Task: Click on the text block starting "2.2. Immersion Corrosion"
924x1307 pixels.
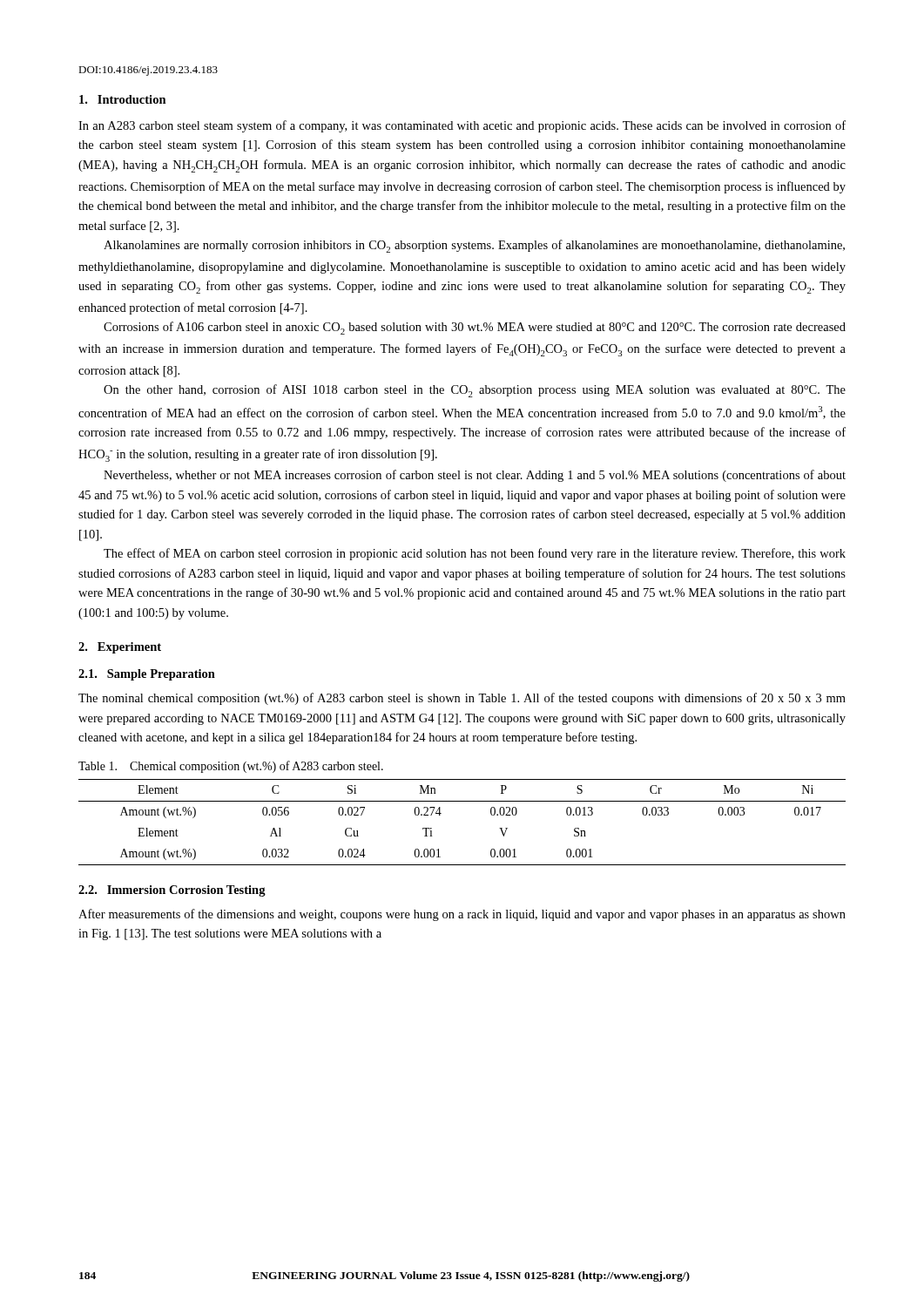Action: 172,889
